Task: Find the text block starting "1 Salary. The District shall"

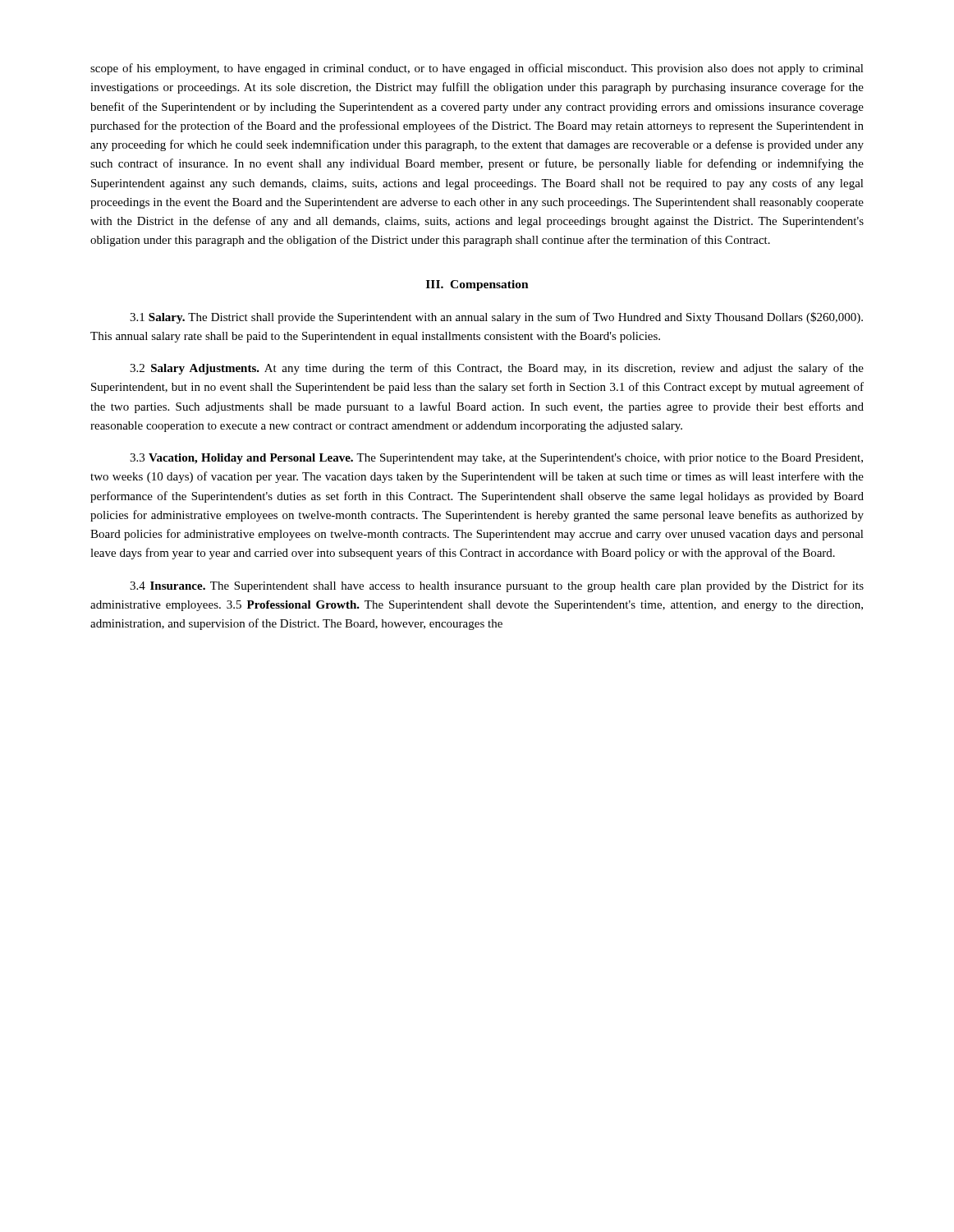Action: pyautogui.click(x=477, y=327)
